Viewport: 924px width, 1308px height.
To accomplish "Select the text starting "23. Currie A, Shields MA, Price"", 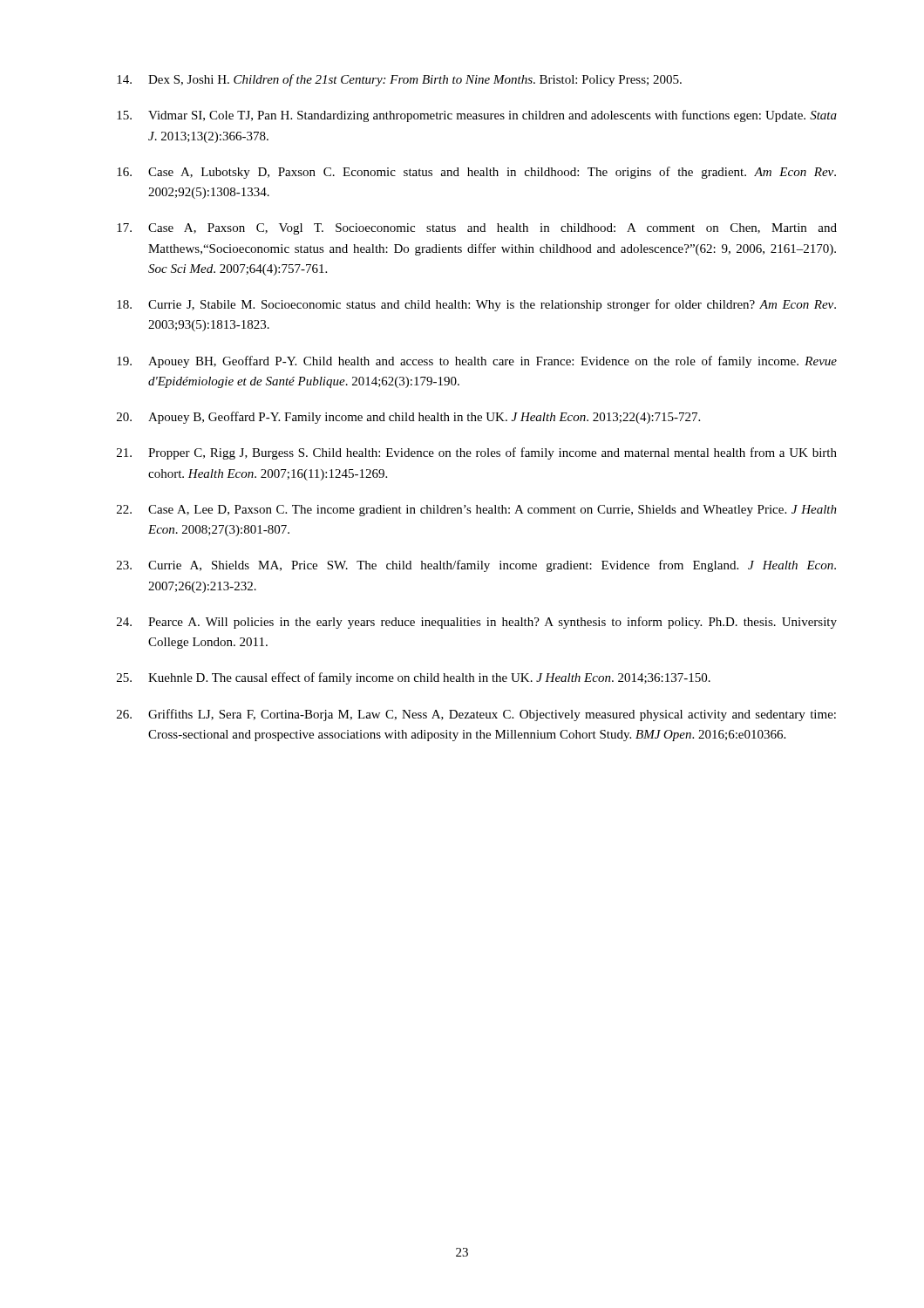I will 462,576.
